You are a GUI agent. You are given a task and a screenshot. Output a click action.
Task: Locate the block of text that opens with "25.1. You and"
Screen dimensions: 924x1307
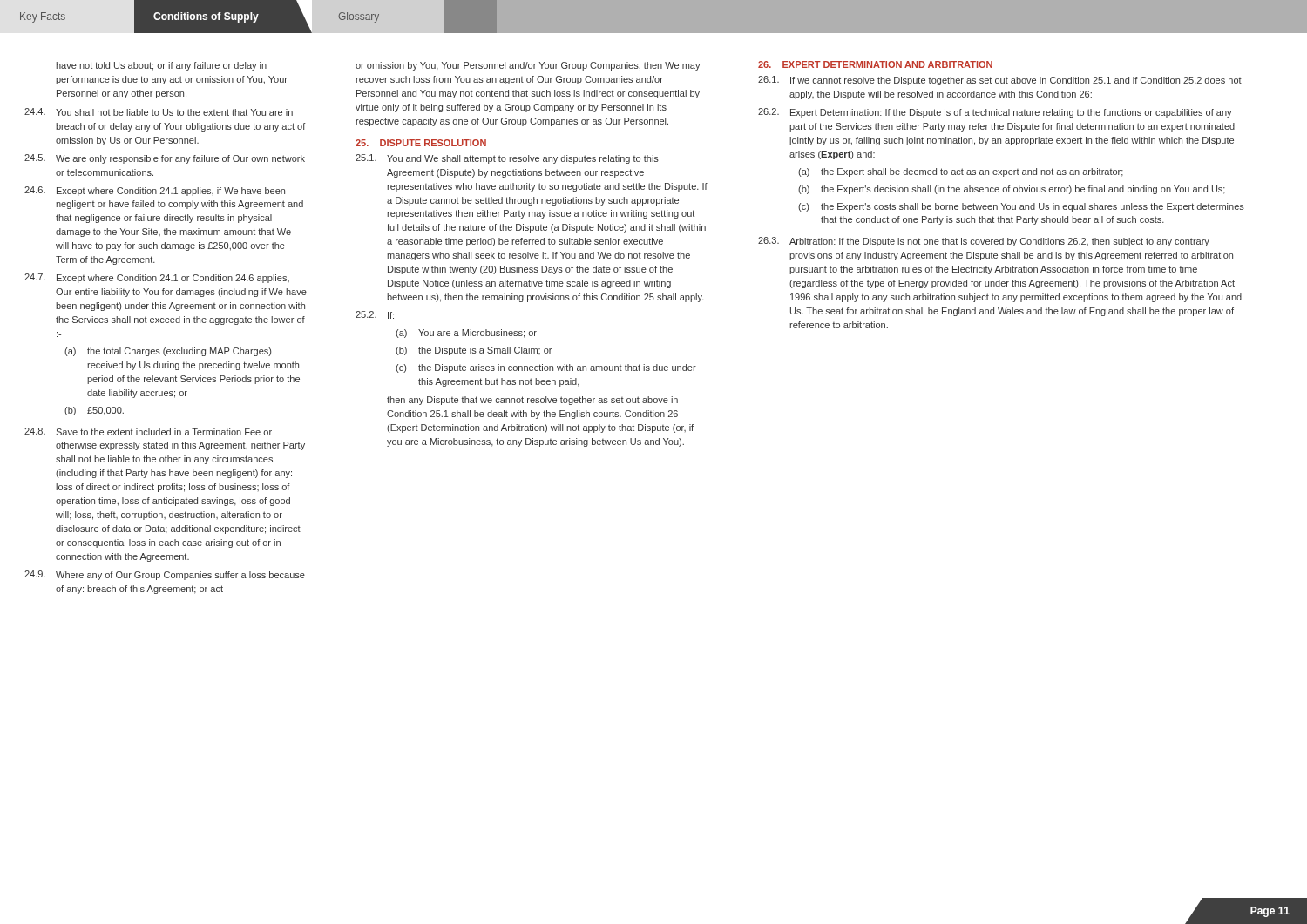pyautogui.click(x=531, y=228)
